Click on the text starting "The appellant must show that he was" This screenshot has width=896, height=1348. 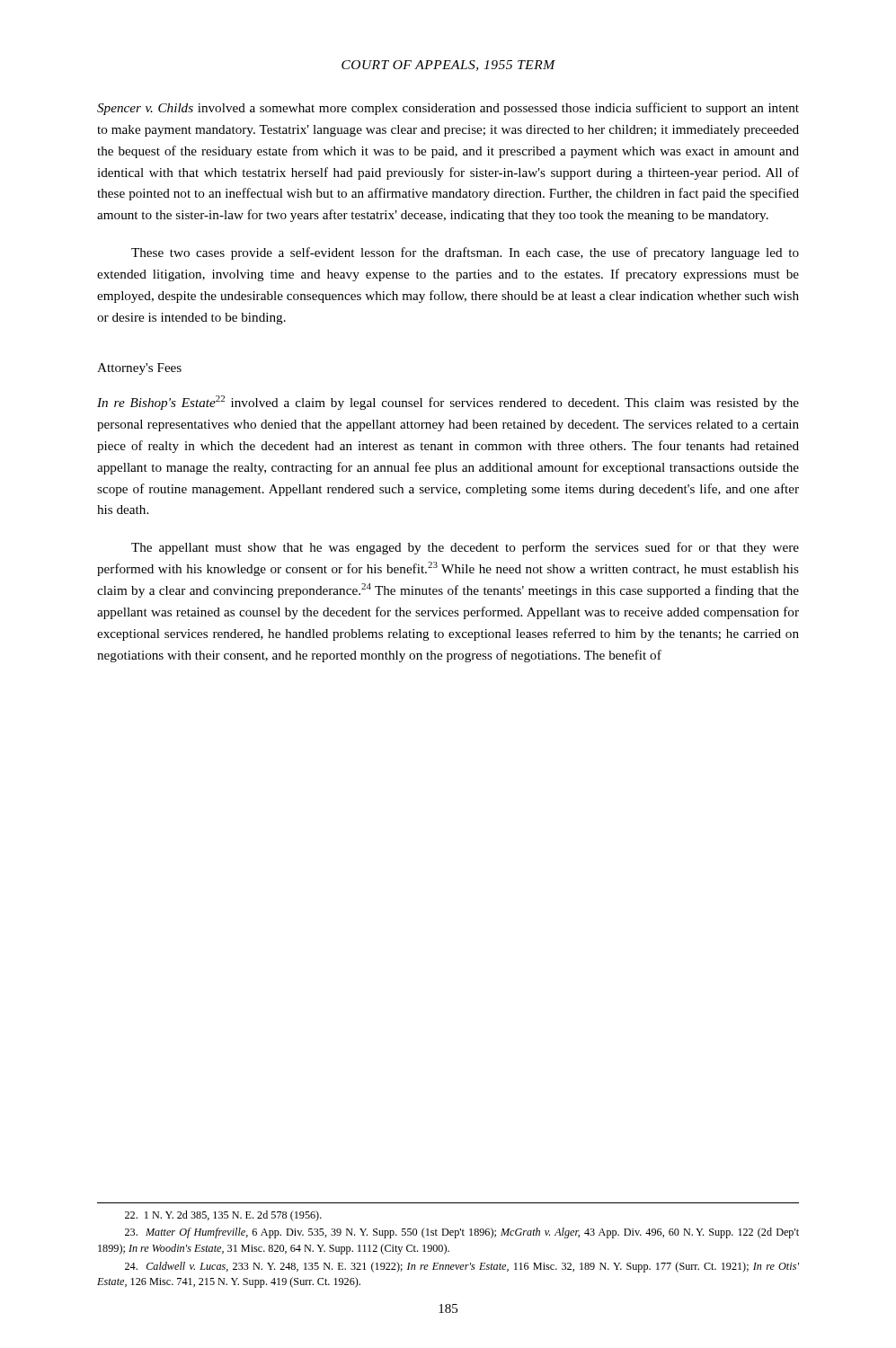point(448,601)
